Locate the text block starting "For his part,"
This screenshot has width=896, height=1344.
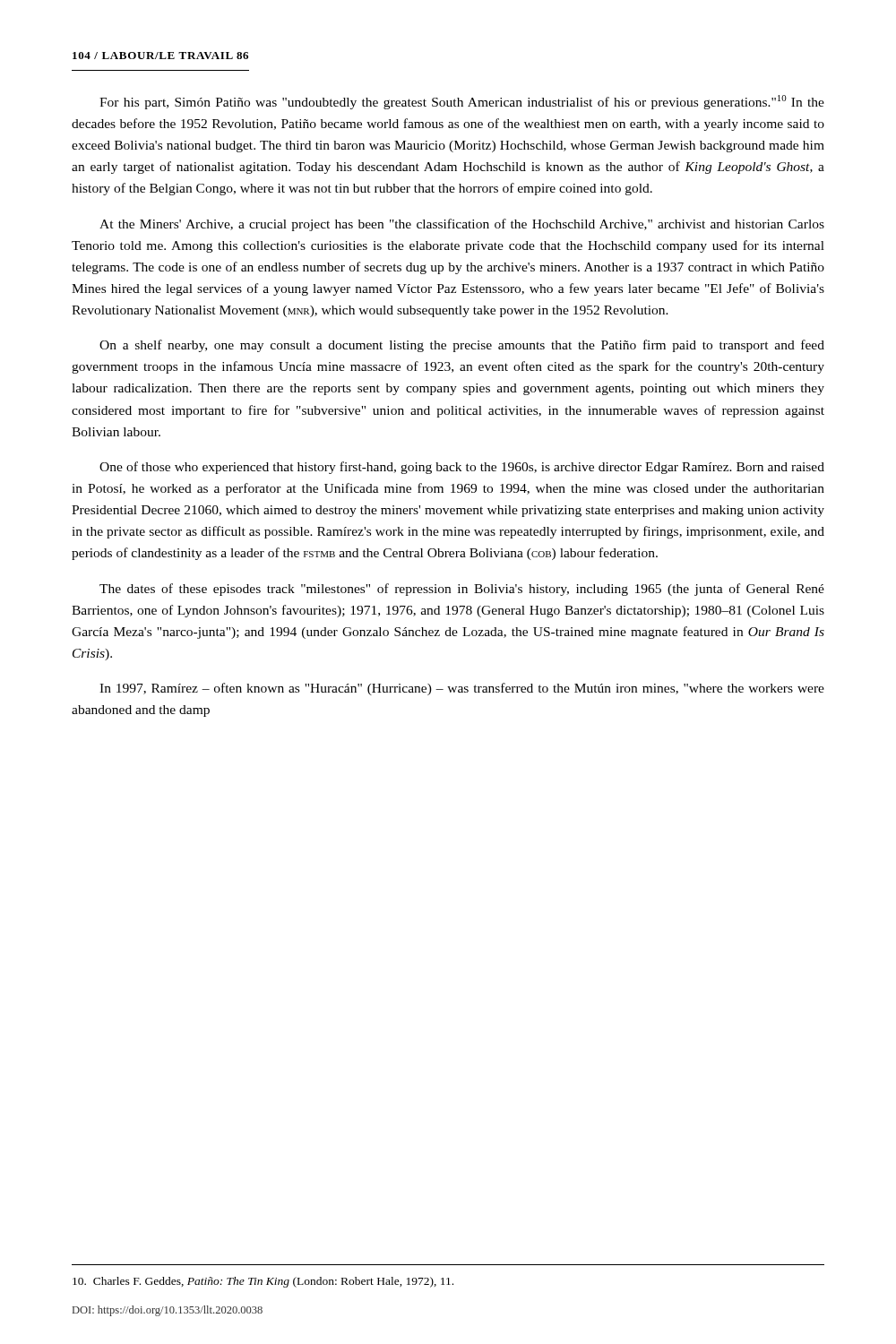point(448,144)
